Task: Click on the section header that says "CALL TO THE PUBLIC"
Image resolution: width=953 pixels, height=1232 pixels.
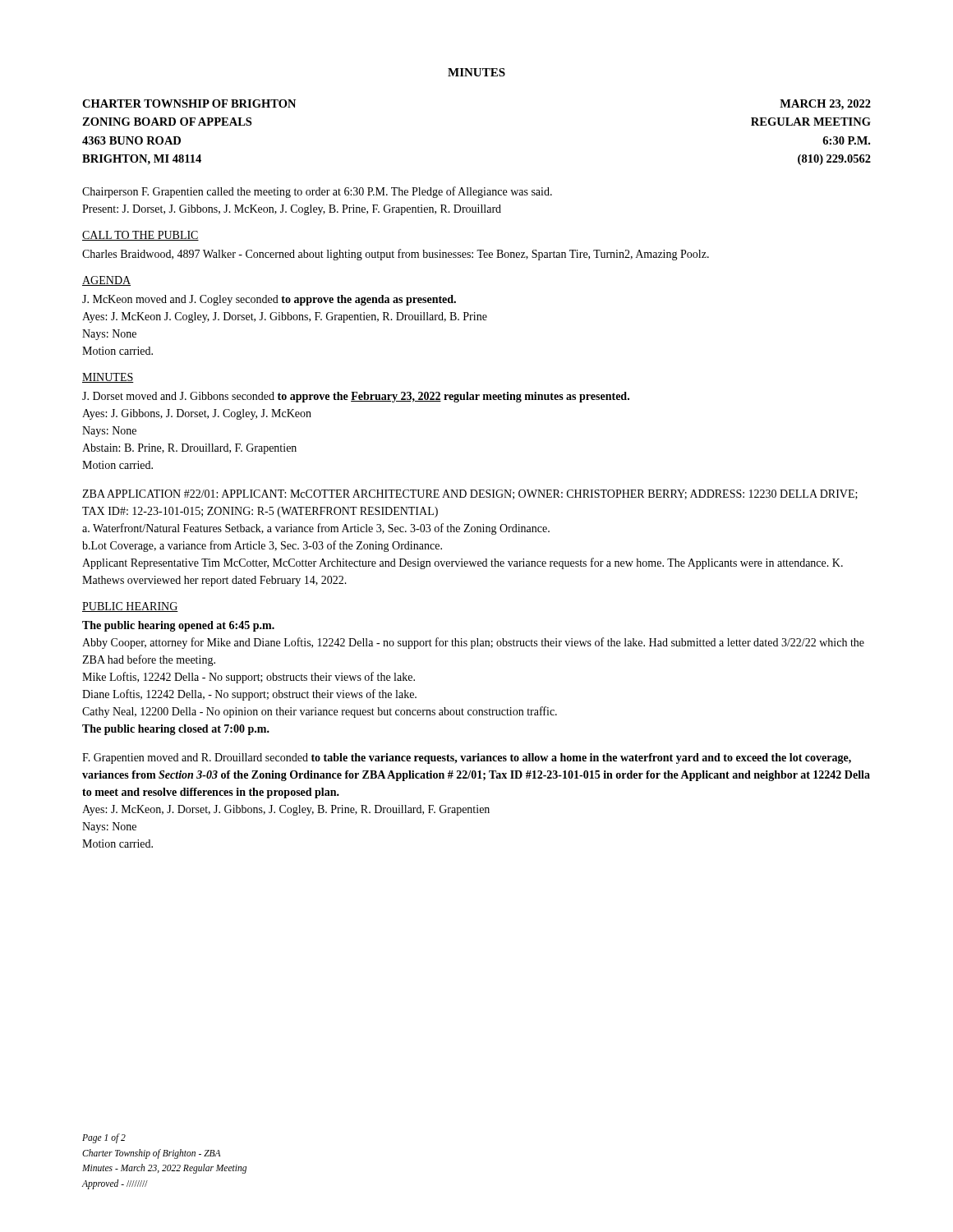Action: (140, 235)
